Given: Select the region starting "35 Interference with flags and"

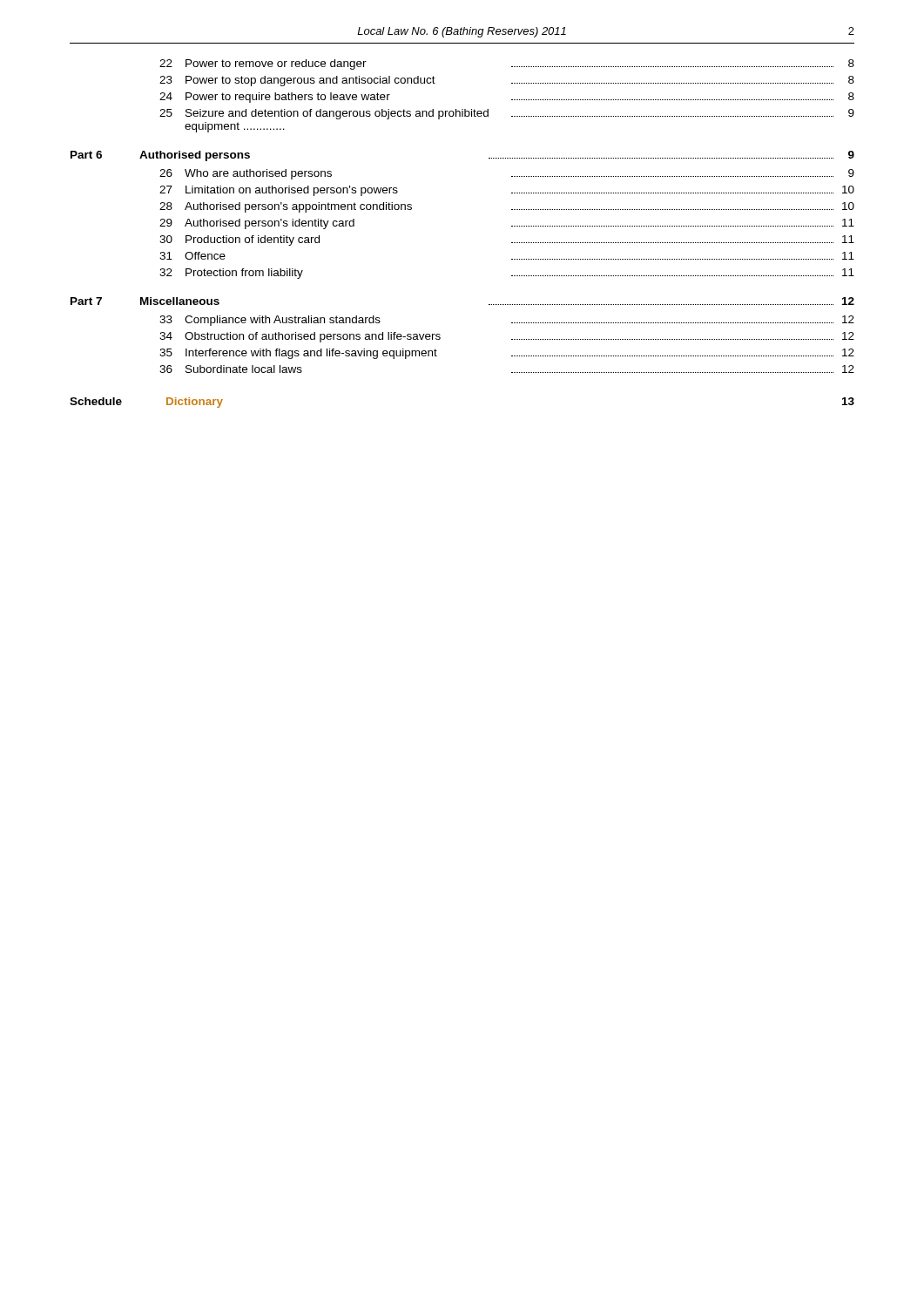Looking at the screenshot, I should [311, 353].
